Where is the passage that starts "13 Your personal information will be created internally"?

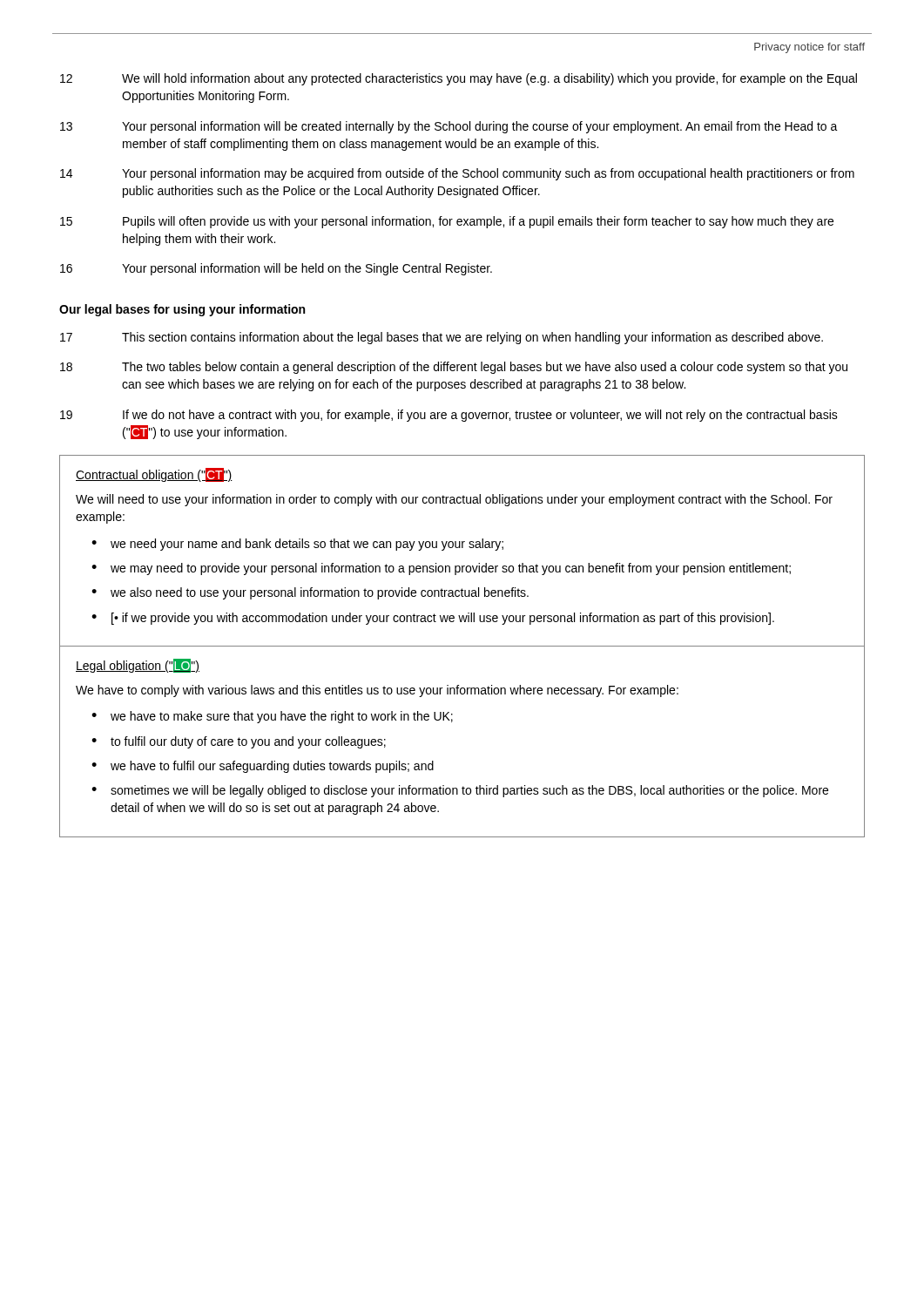[462, 135]
